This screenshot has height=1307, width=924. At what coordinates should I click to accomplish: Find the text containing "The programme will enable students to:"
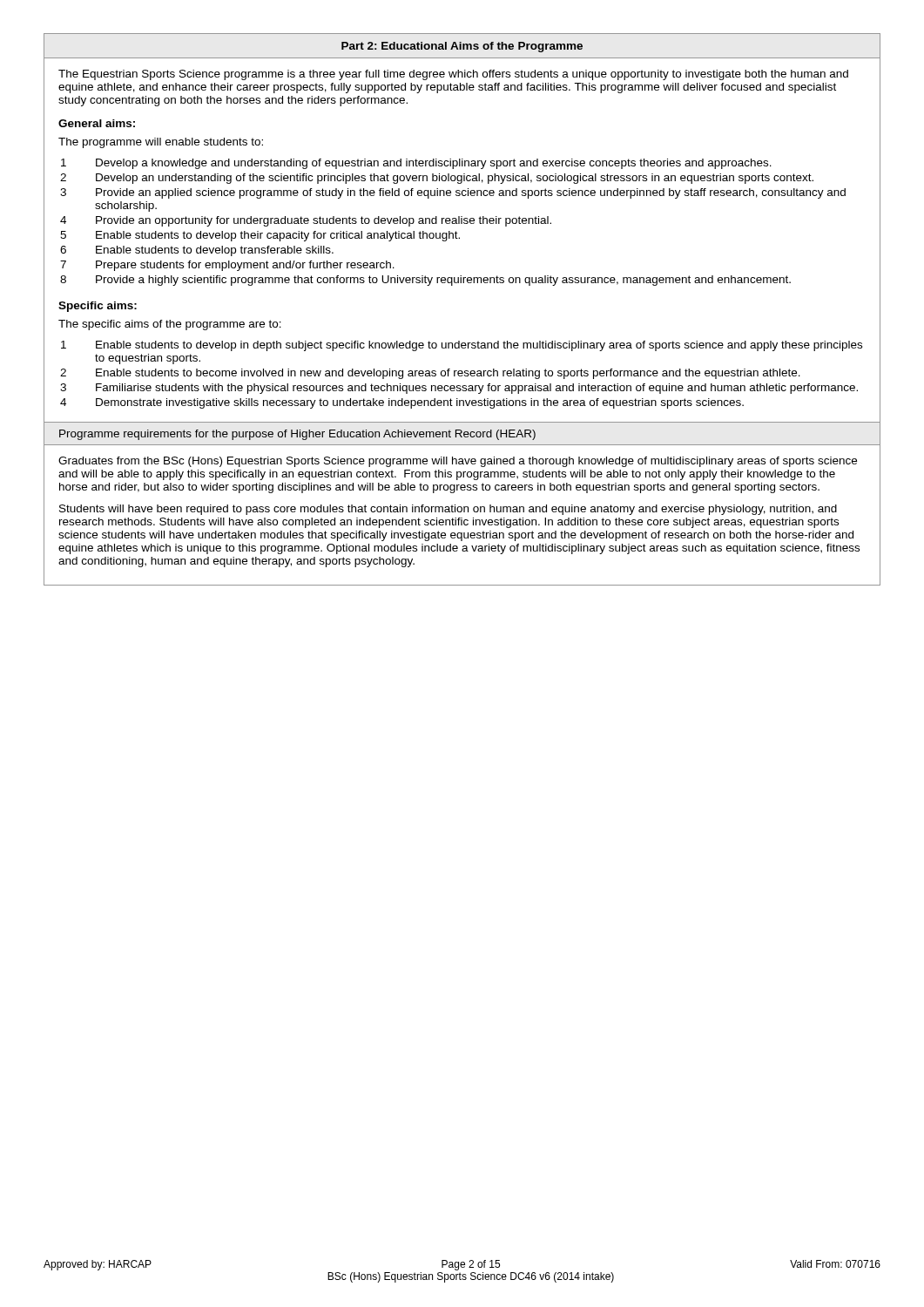[x=161, y=143]
